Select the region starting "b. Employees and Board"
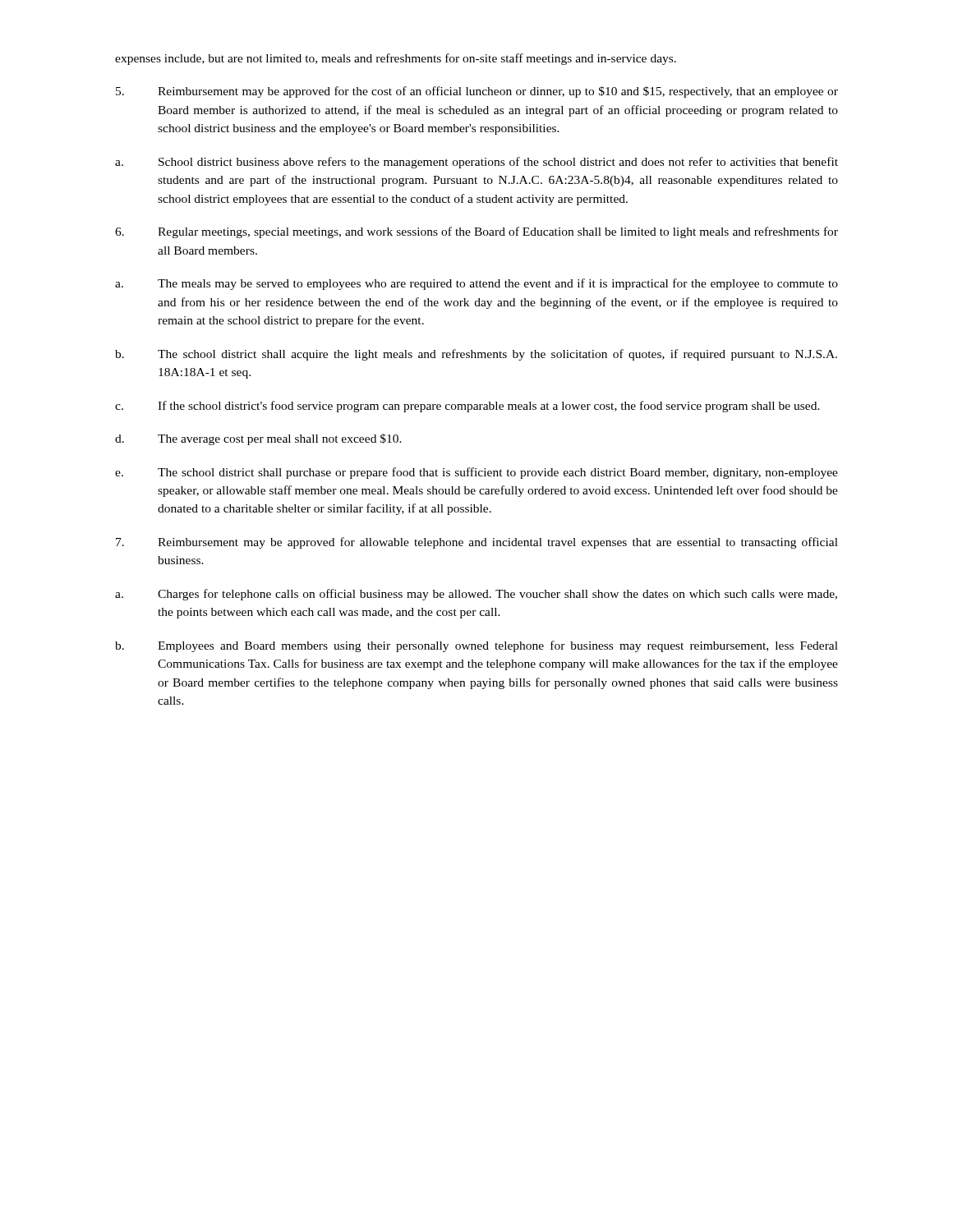Image resolution: width=953 pixels, height=1232 pixels. point(476,673)
